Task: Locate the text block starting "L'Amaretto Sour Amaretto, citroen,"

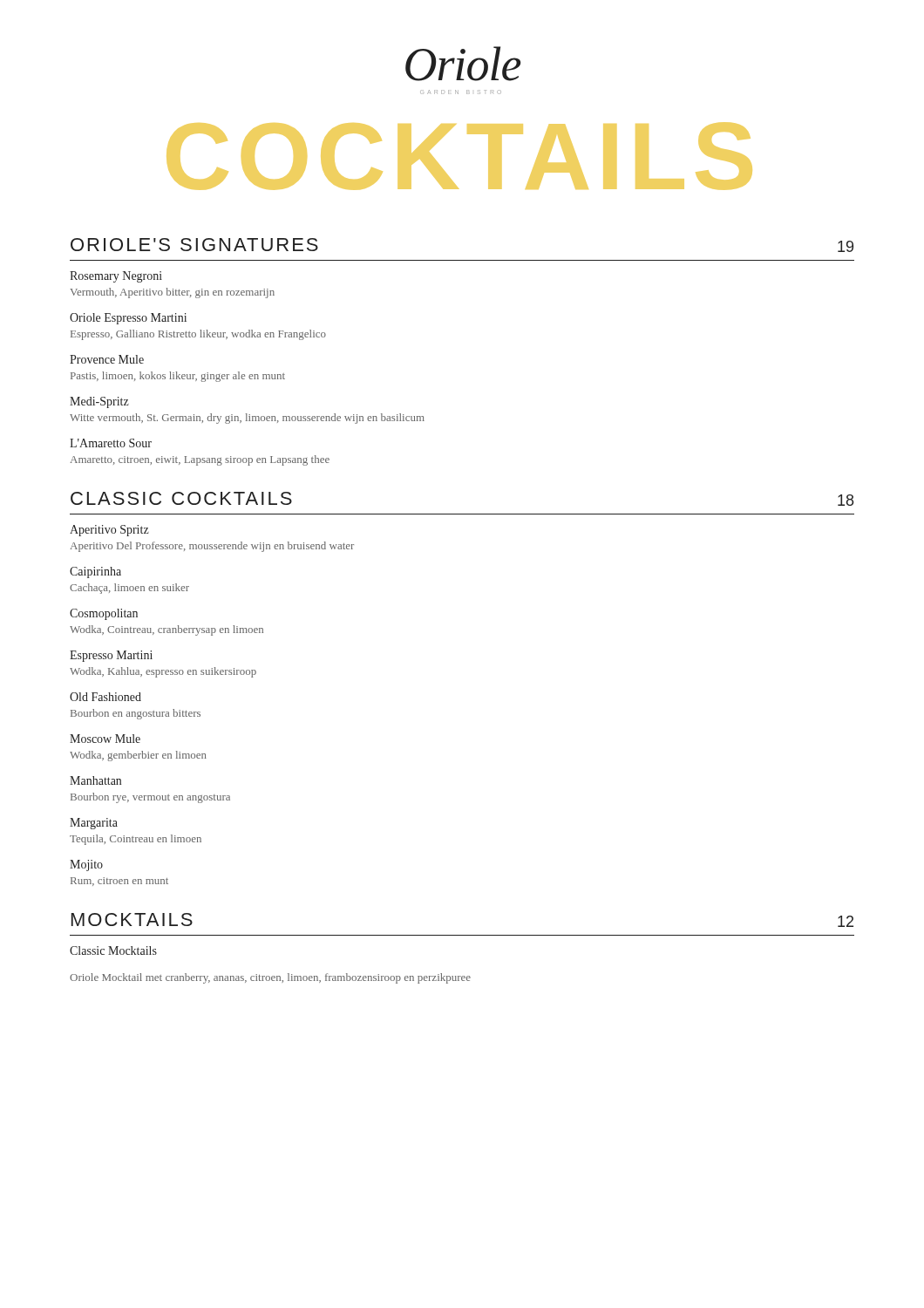Action: (111, 443)
